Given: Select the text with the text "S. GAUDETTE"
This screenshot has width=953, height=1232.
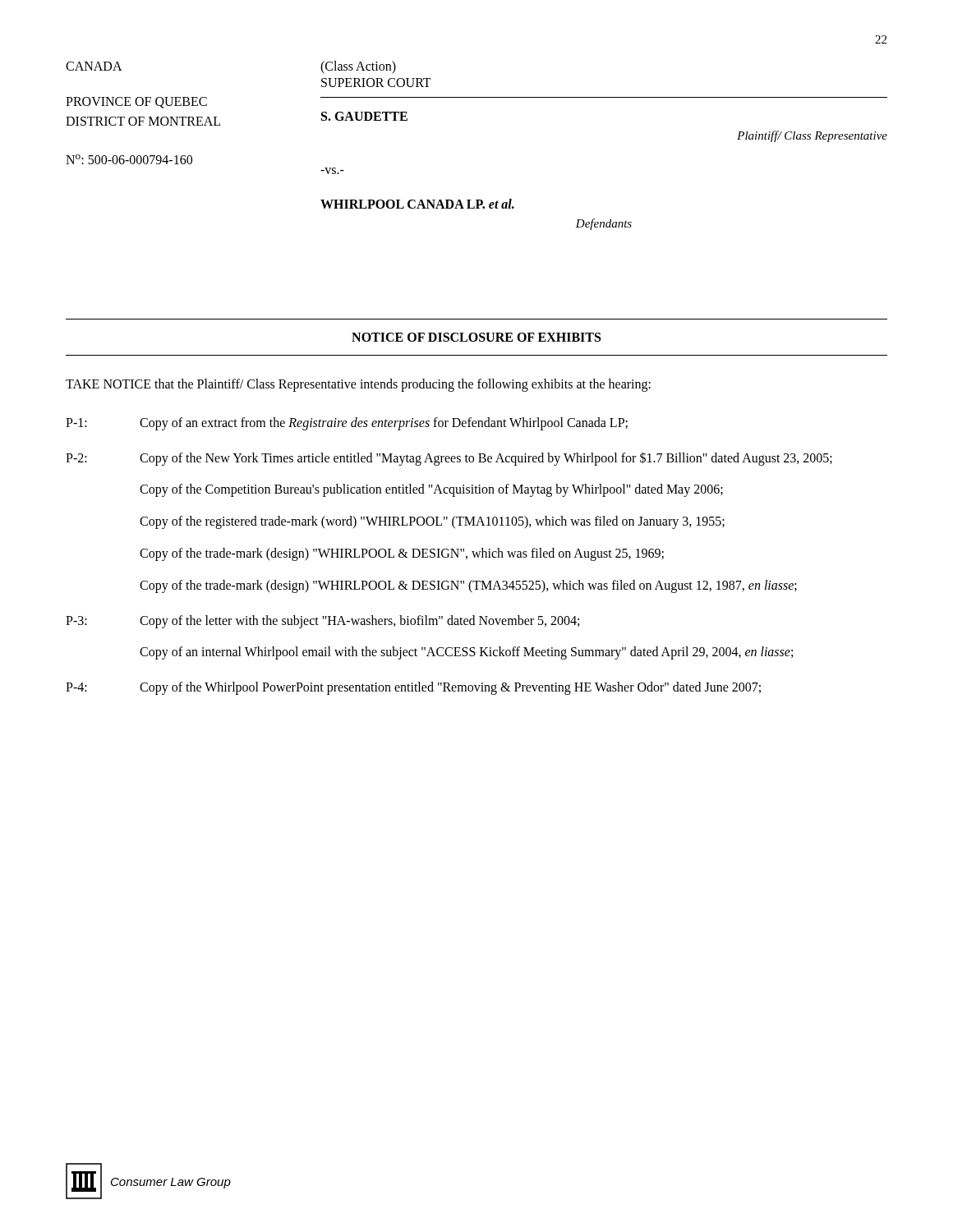Looking at the screenshot, I should click(x=364, y=116).
